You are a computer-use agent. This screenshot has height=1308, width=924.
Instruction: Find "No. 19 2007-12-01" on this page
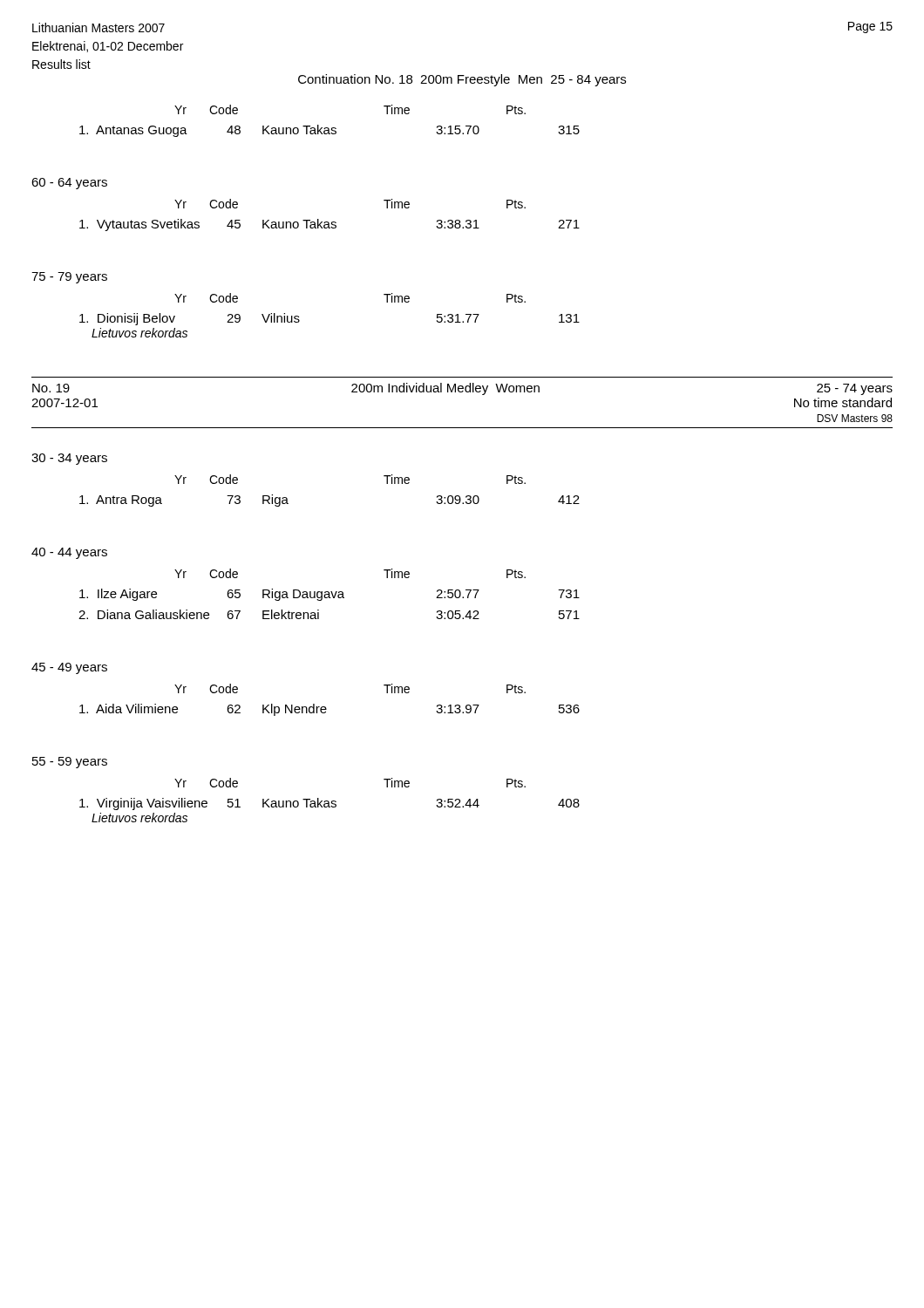tap(65, 395)
